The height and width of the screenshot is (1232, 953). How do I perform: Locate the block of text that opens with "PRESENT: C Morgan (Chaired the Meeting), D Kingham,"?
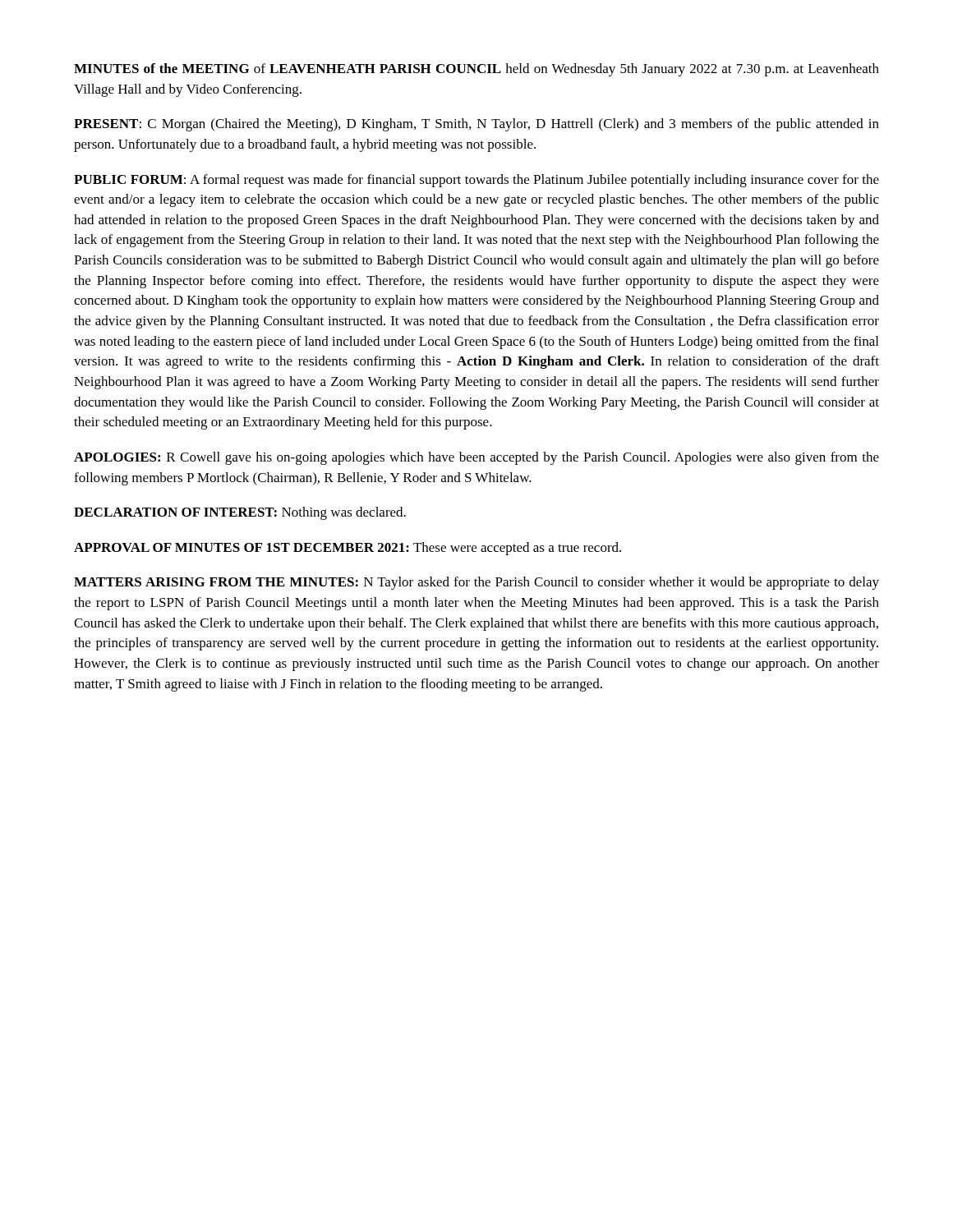476,134
